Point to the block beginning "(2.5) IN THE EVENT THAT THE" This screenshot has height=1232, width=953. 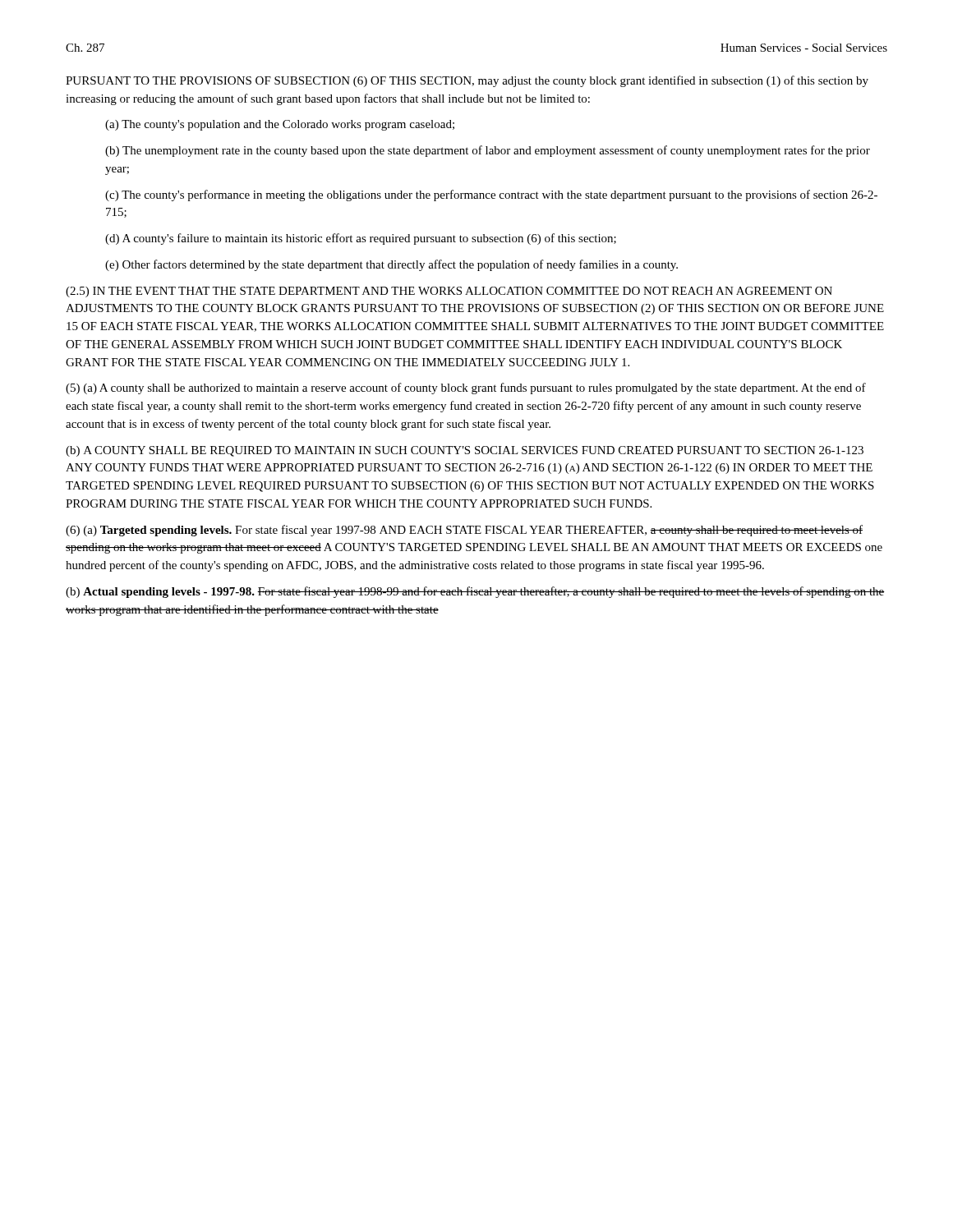click(x=475, y=326)
